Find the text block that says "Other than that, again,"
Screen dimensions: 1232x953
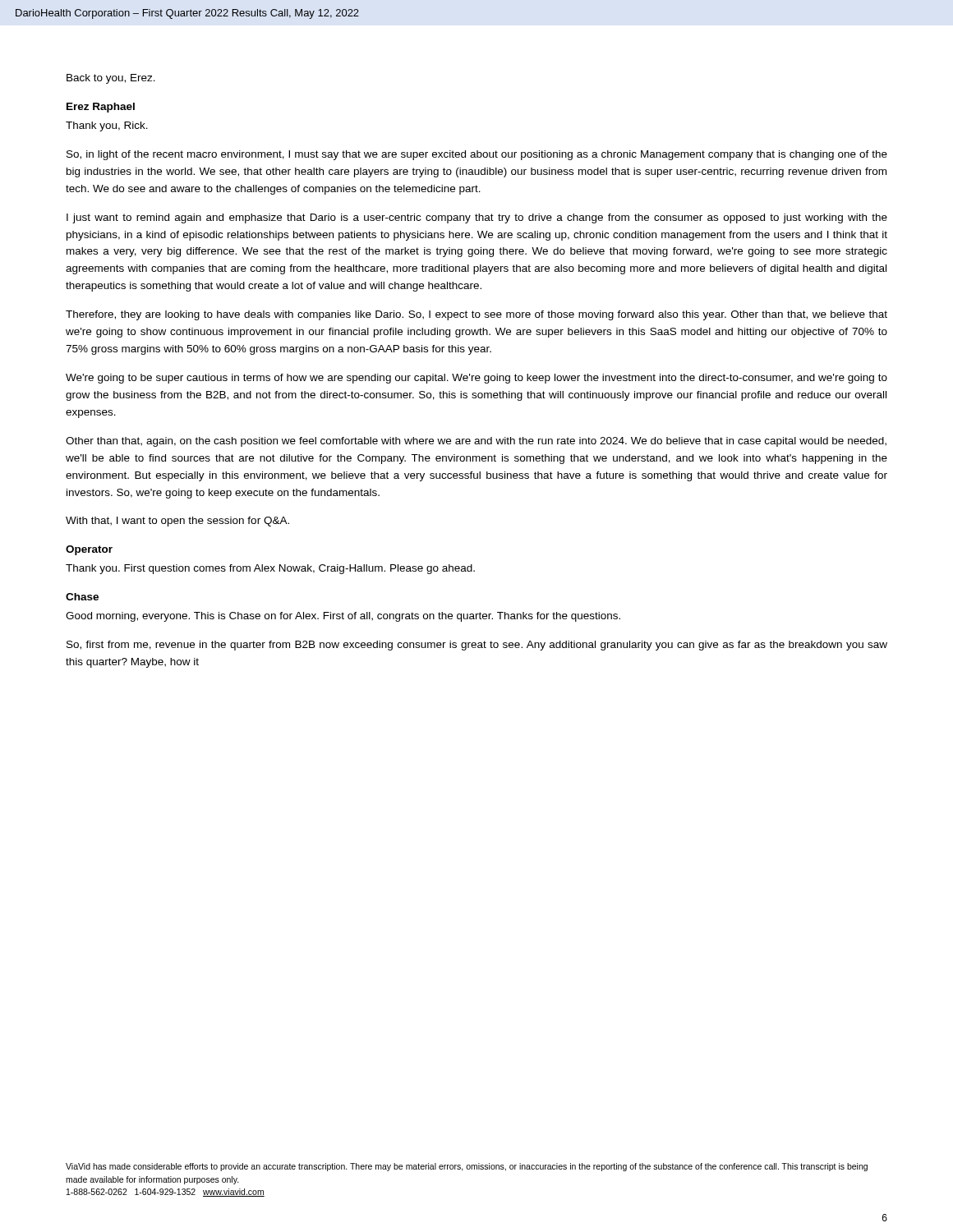pyautogui.click(x=476, y=466)
